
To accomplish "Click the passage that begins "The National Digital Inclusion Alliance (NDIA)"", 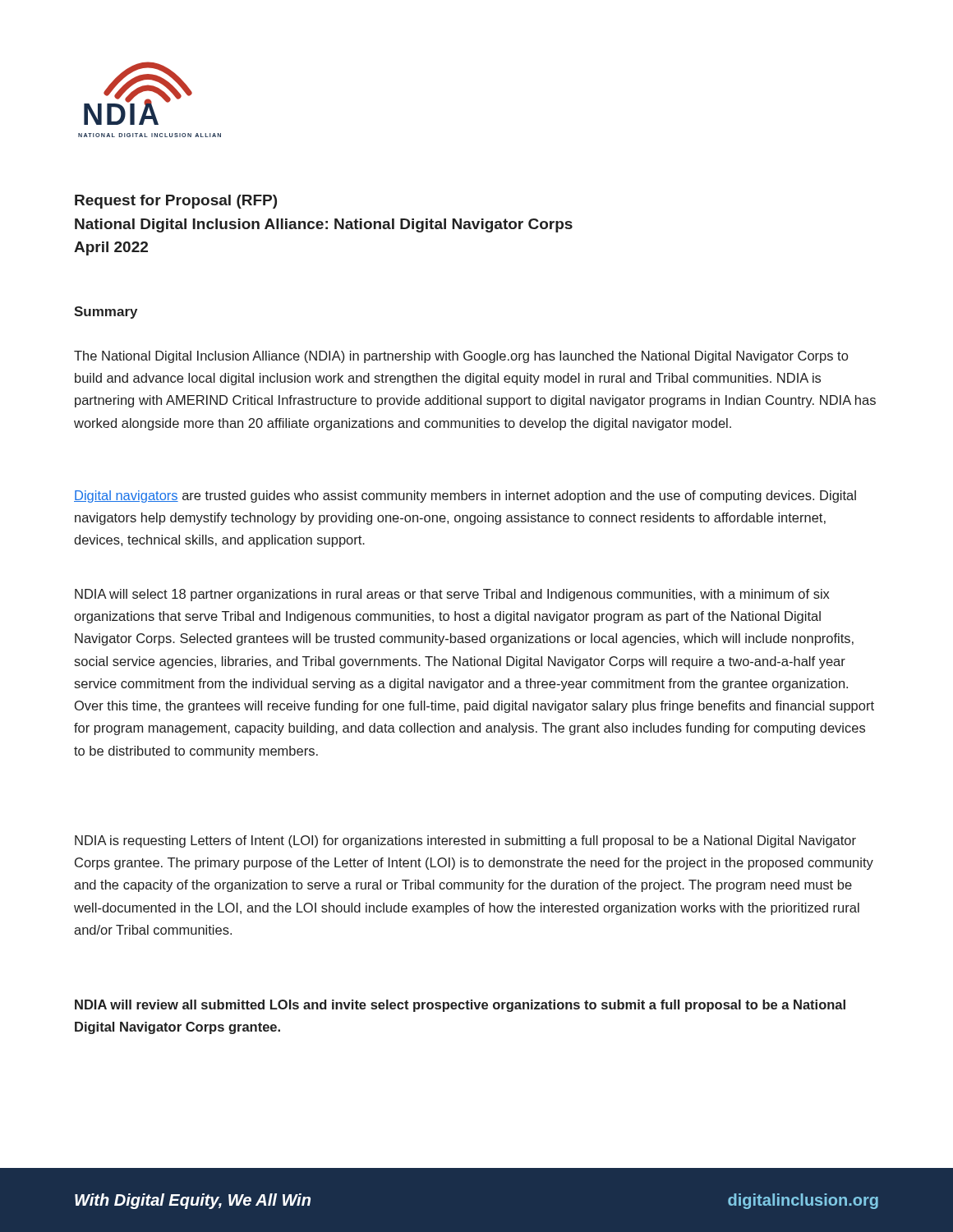I will pyautogui.click(x=476, y=390).
